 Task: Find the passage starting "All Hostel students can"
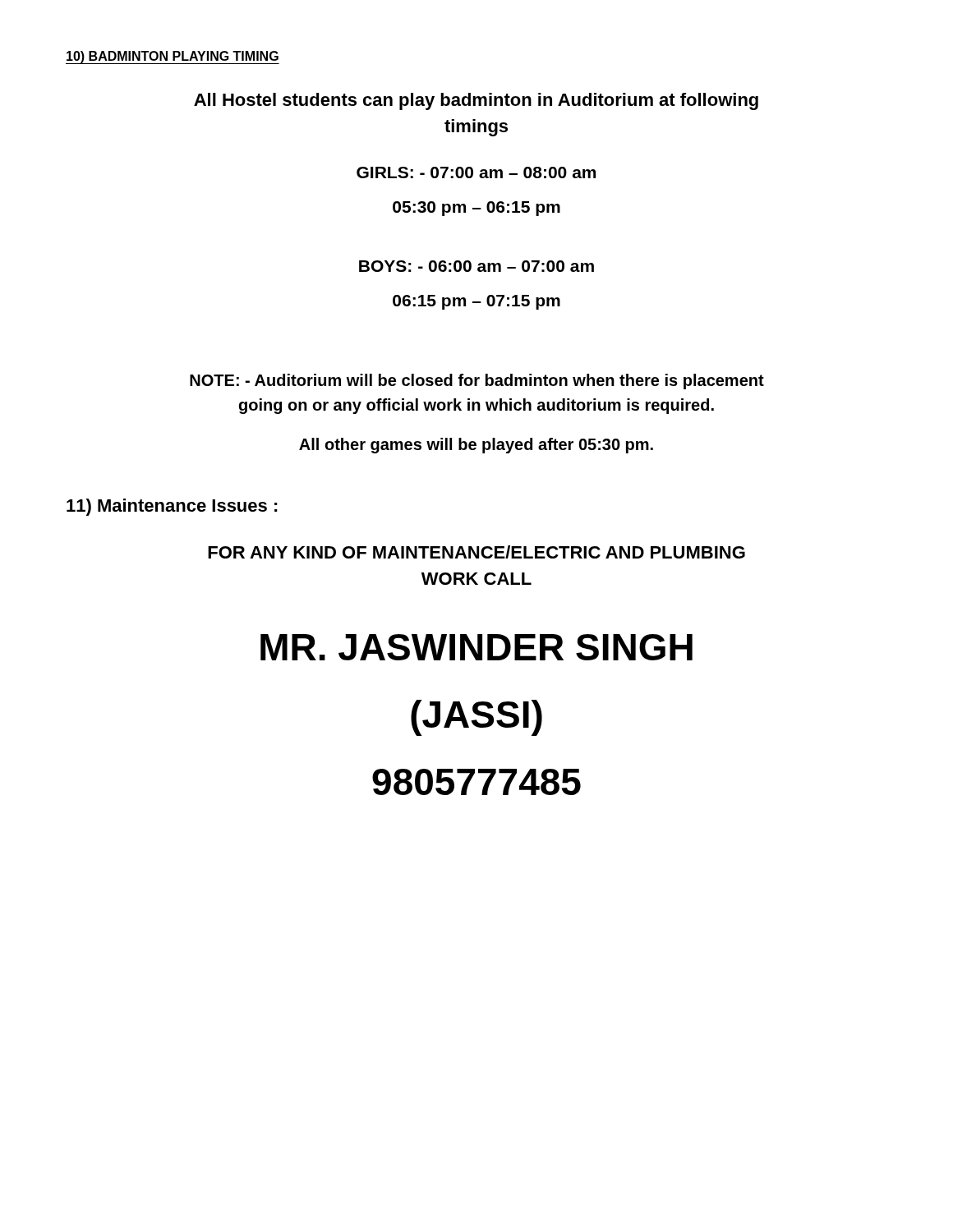click(476, 113)
